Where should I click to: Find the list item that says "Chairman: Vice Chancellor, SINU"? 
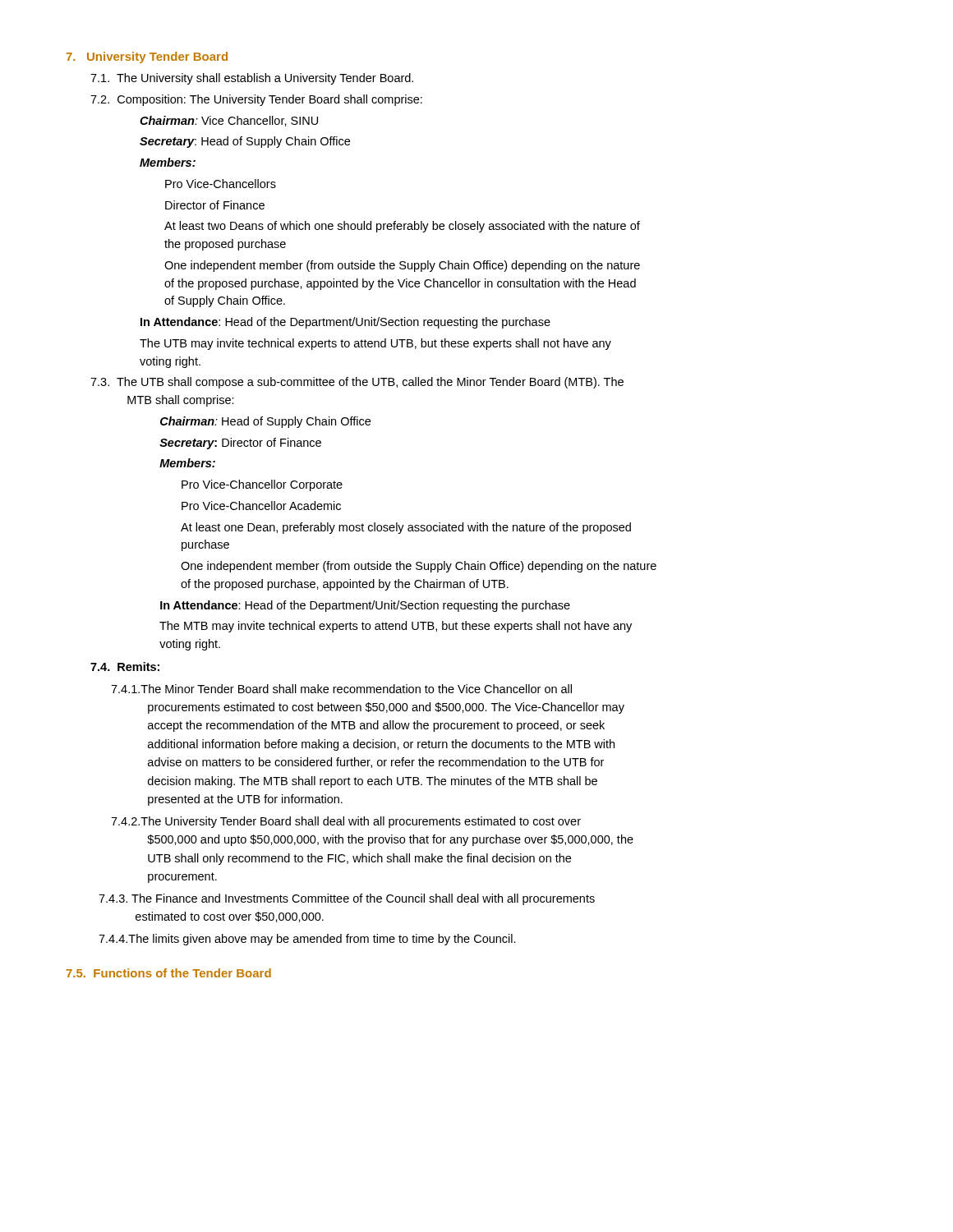pos(229,120)
